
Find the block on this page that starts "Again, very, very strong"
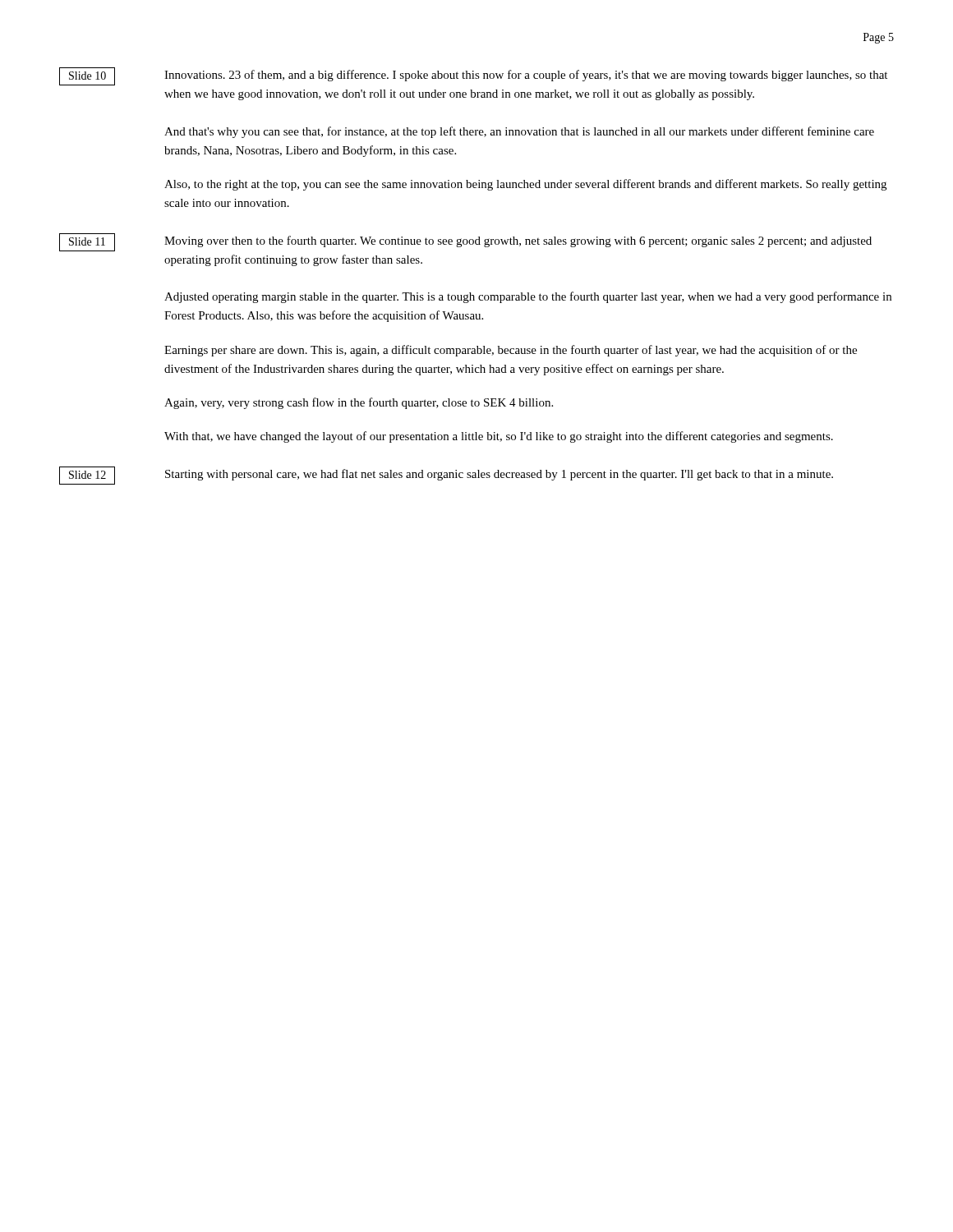pos(359,402)
